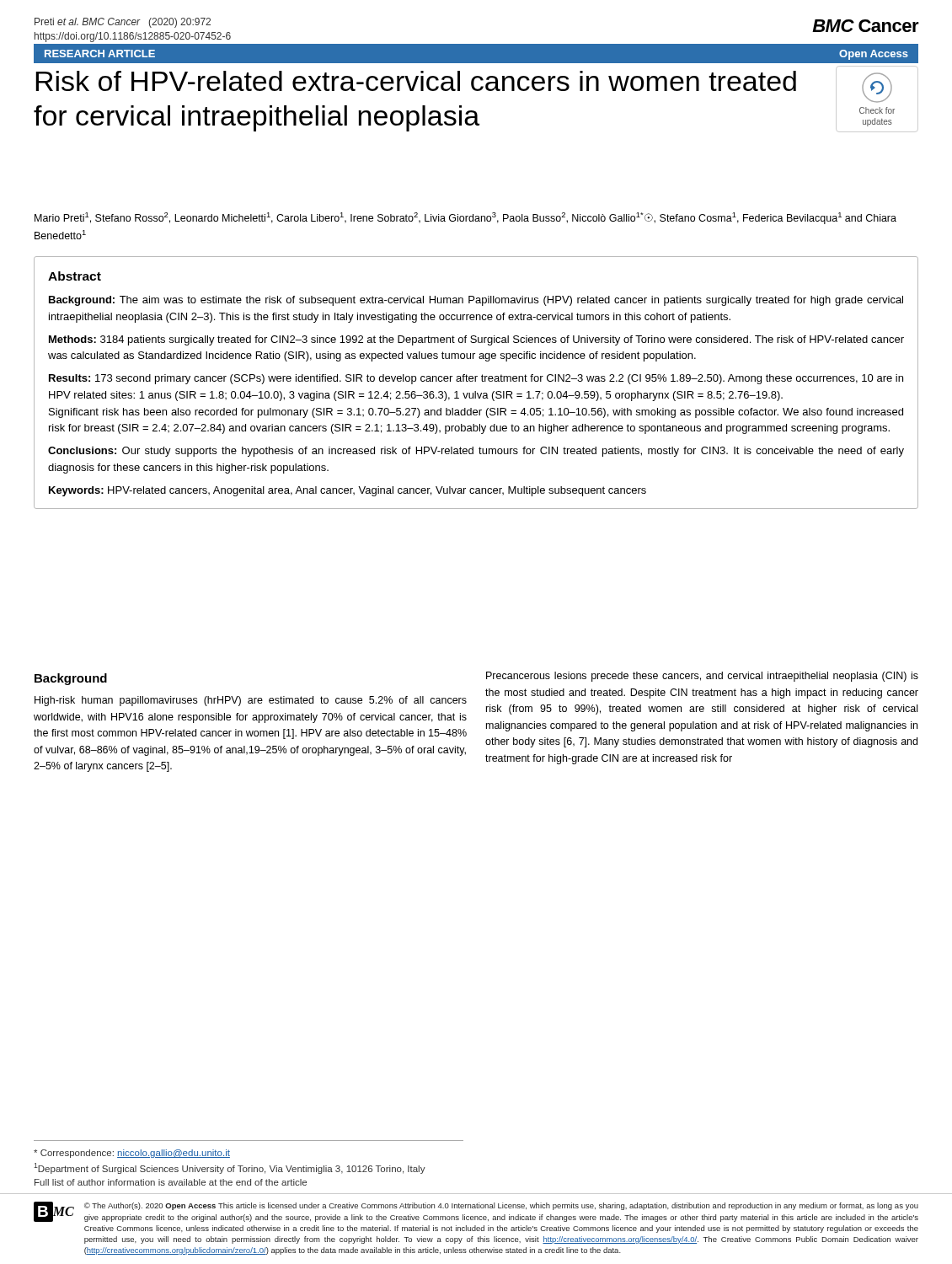
Task: Click on the text block containing "Background High-risk human papillomaviruses (hrHPV) are"
Action: pos(71,679)
